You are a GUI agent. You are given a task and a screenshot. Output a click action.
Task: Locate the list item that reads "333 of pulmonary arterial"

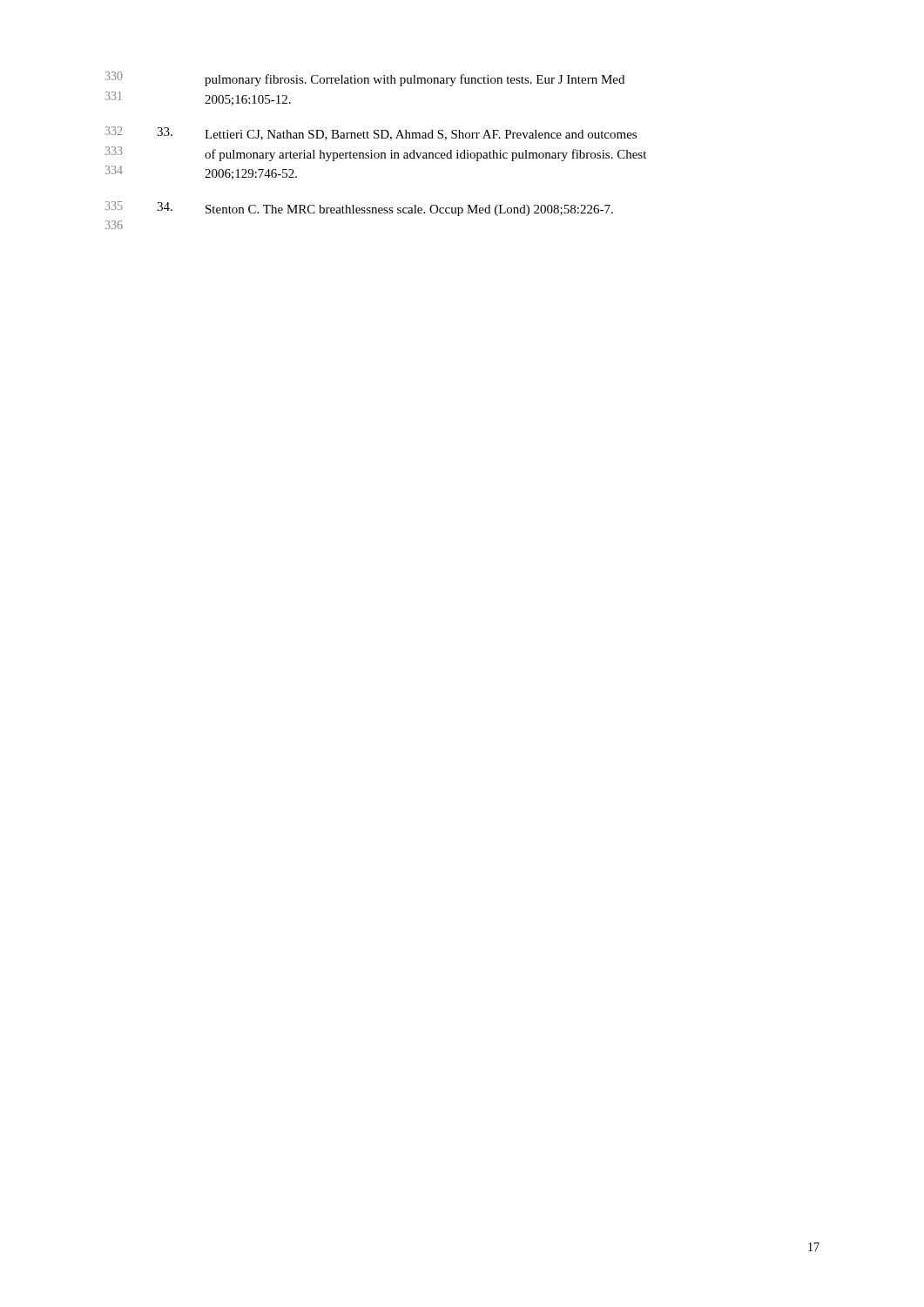coord(462,154)
